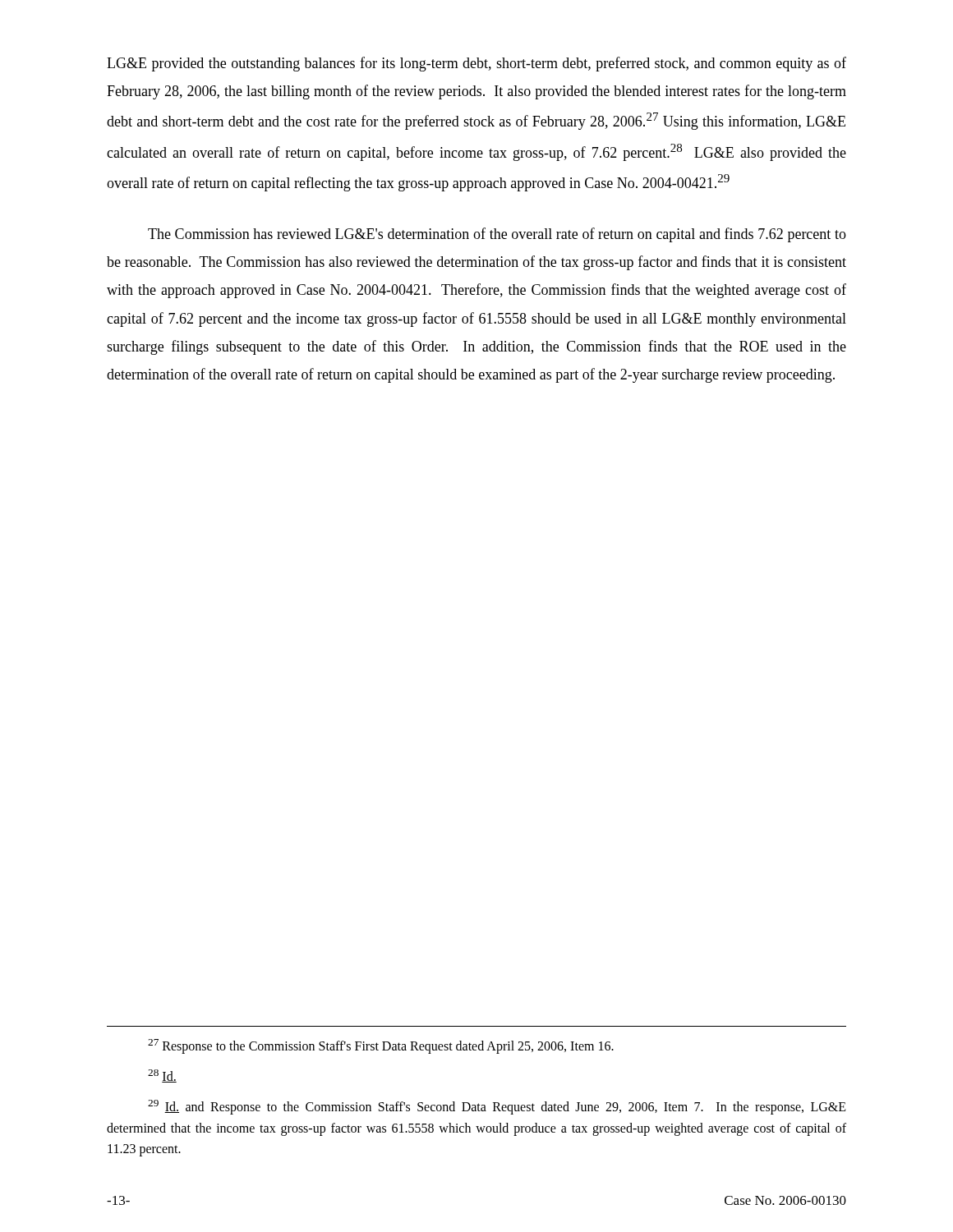The width and height of the screenshot is (953, 1232).
Task: Find the element starting "The Commission has reviewed LG&E's determination of"
Action: tap(476, 304)
